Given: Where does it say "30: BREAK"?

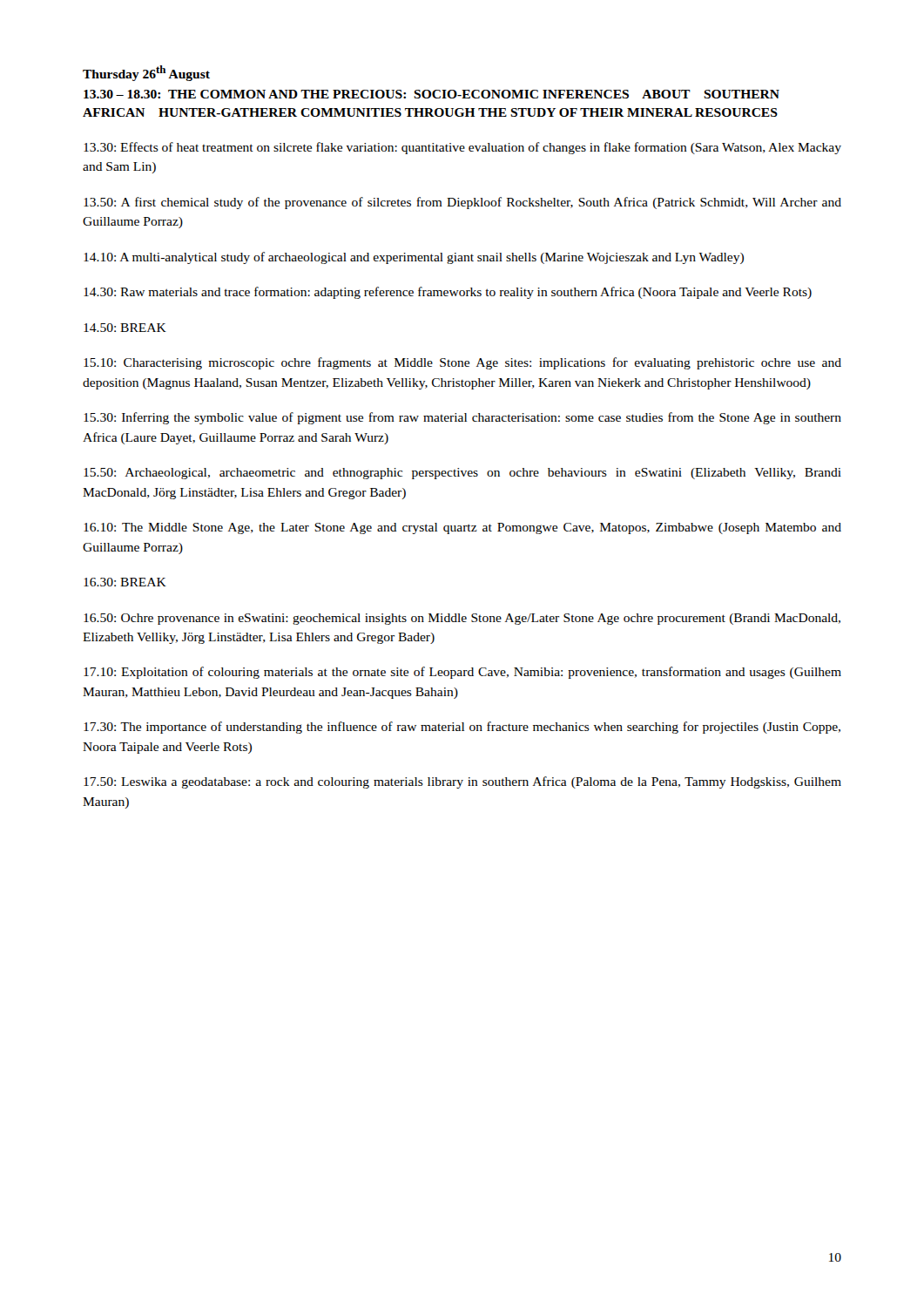Looking at the screenshot, I should (x=124, y=582).
